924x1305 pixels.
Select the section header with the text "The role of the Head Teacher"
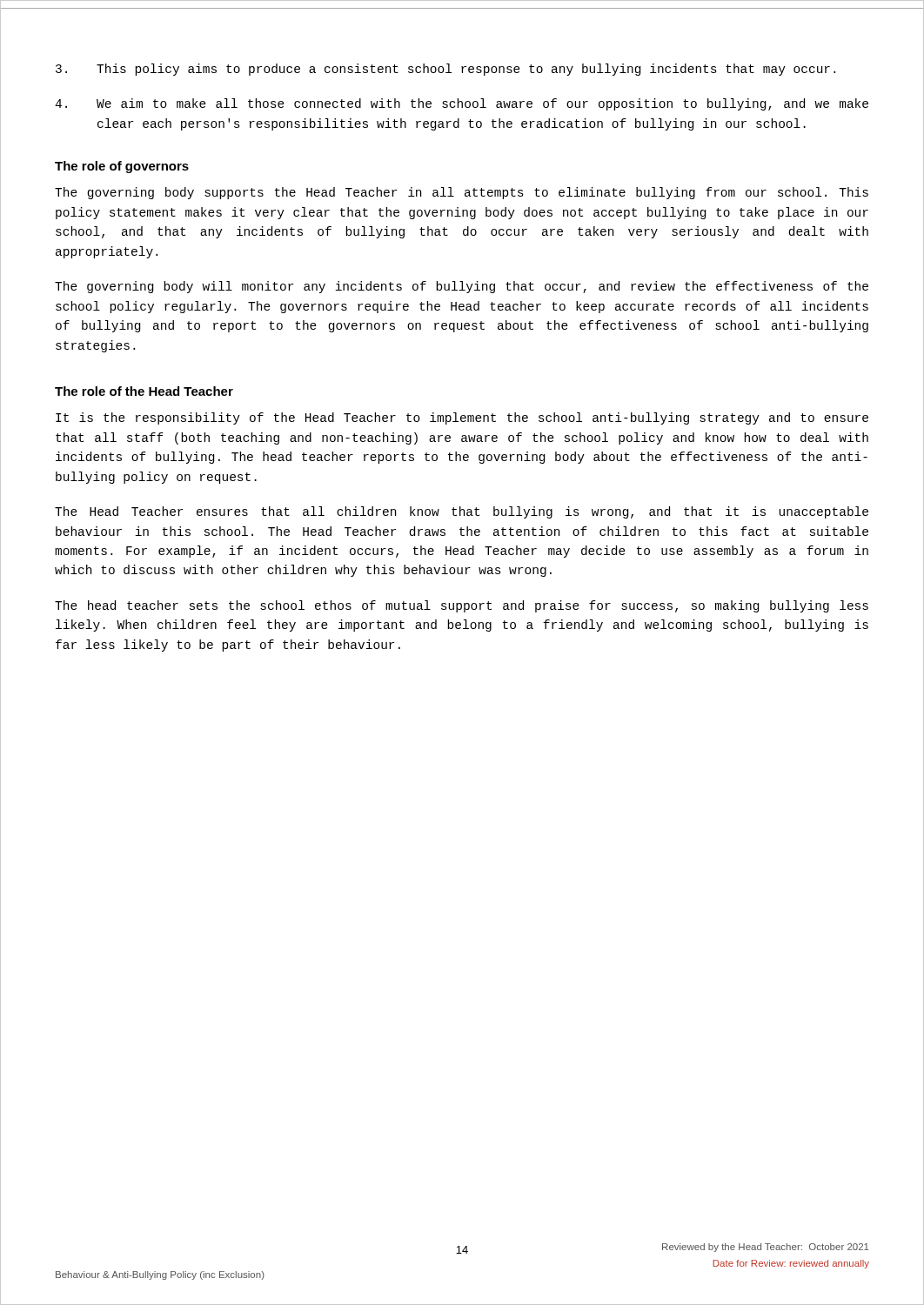click(x=144, y=391)
